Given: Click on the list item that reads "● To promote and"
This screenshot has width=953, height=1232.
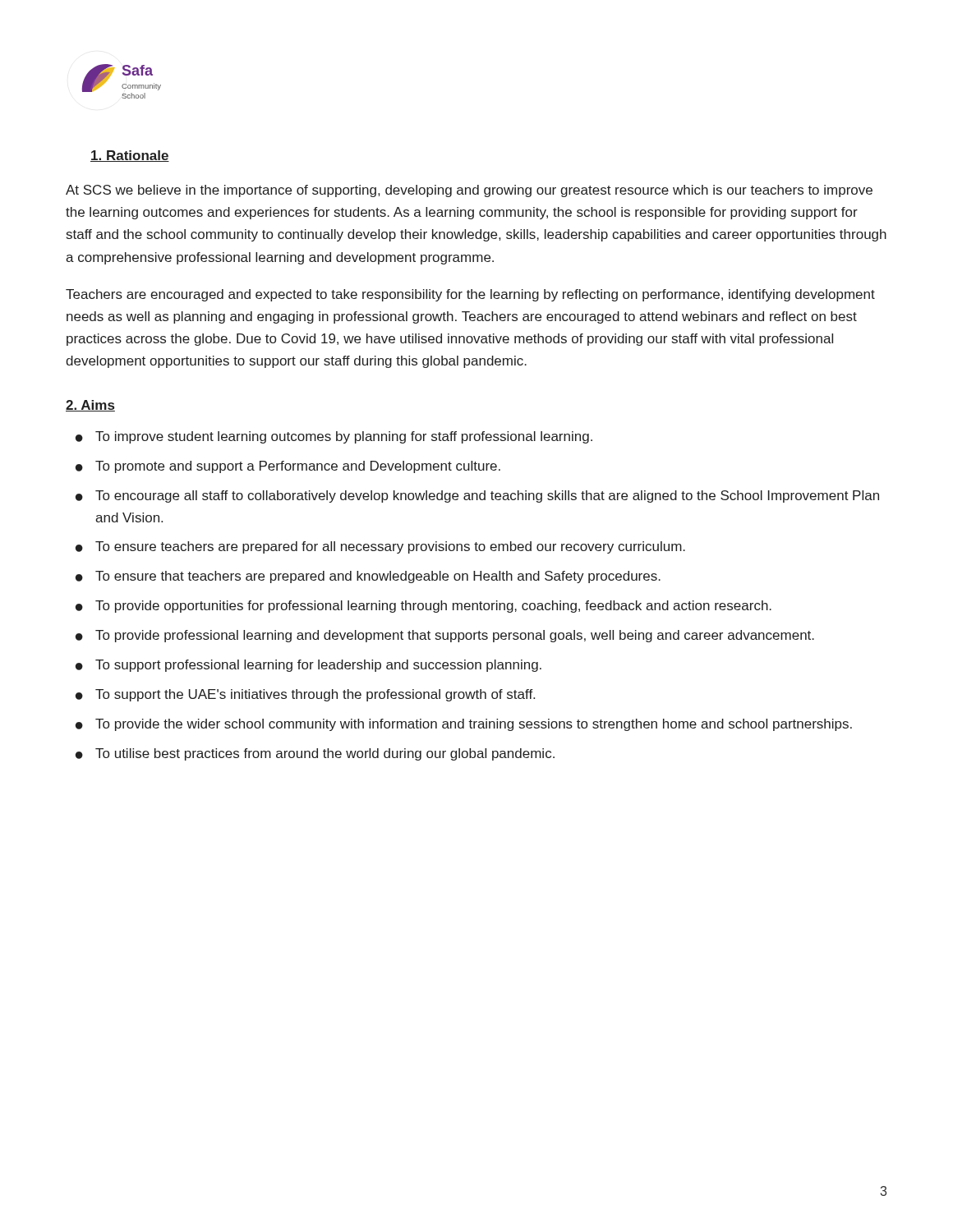Looking at the screenshot, I should (x=481, y=466).
